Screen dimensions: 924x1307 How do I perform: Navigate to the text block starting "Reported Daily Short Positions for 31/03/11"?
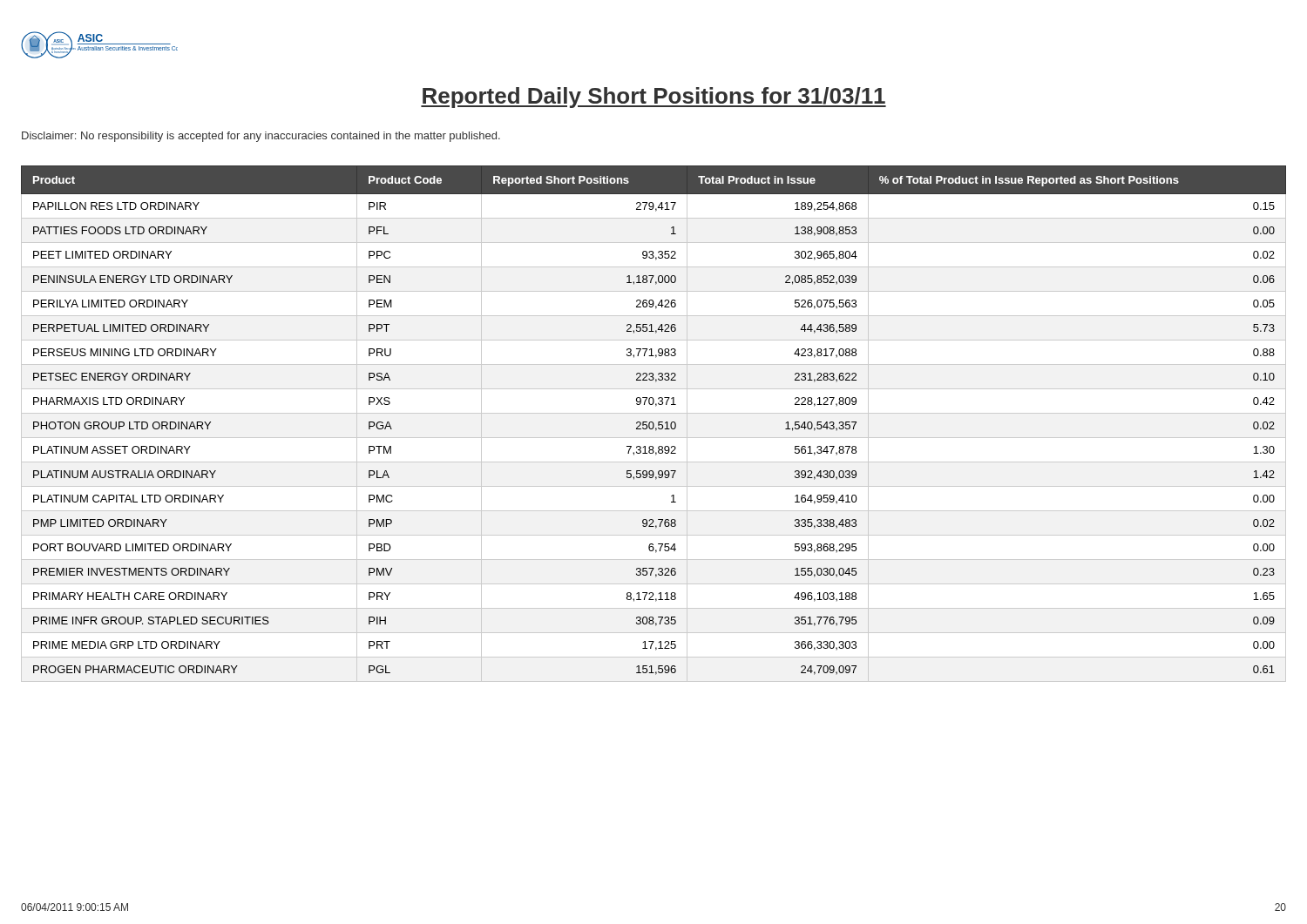pyautogui.click(x=654, y=96)
